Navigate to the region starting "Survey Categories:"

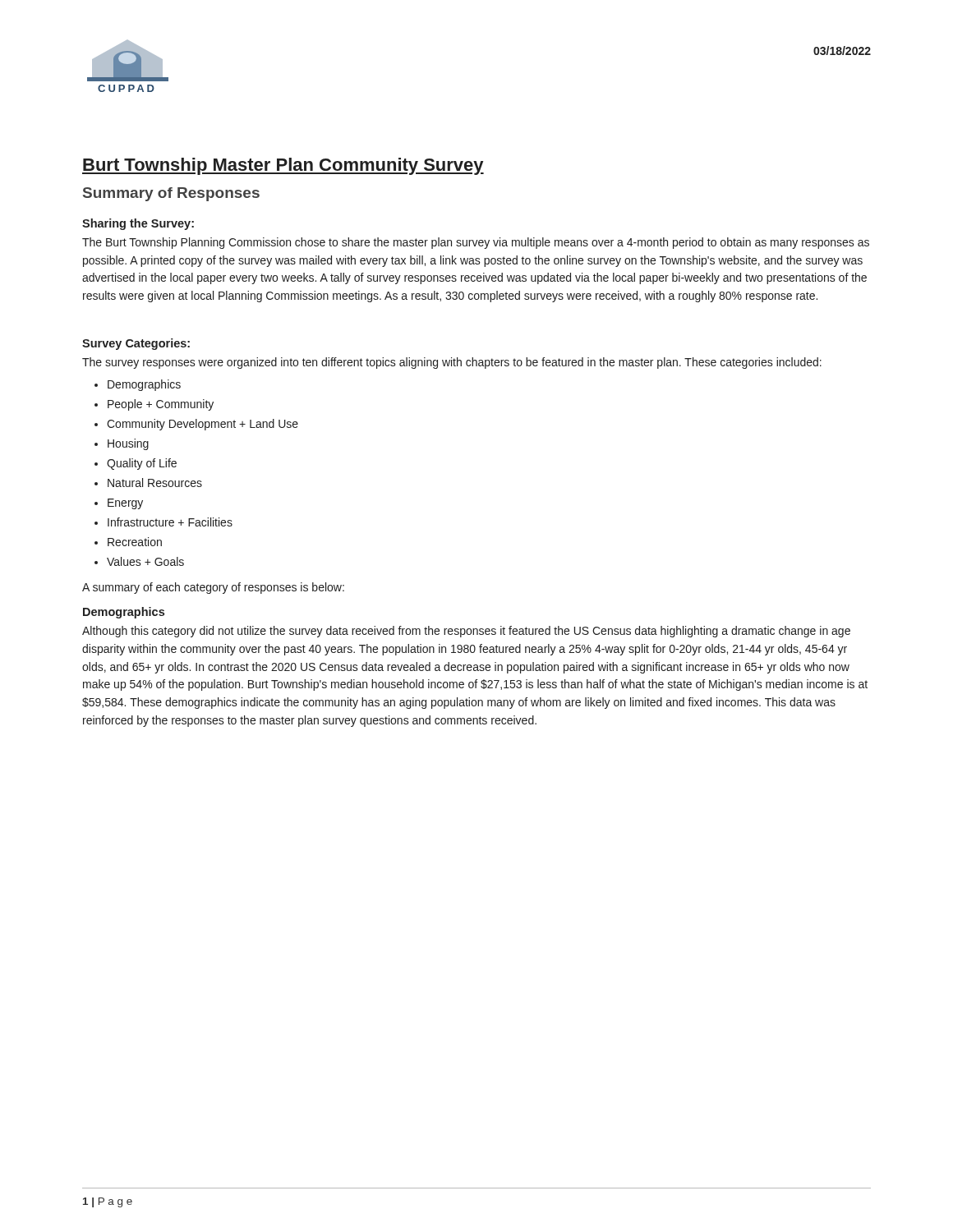(136, 343)
